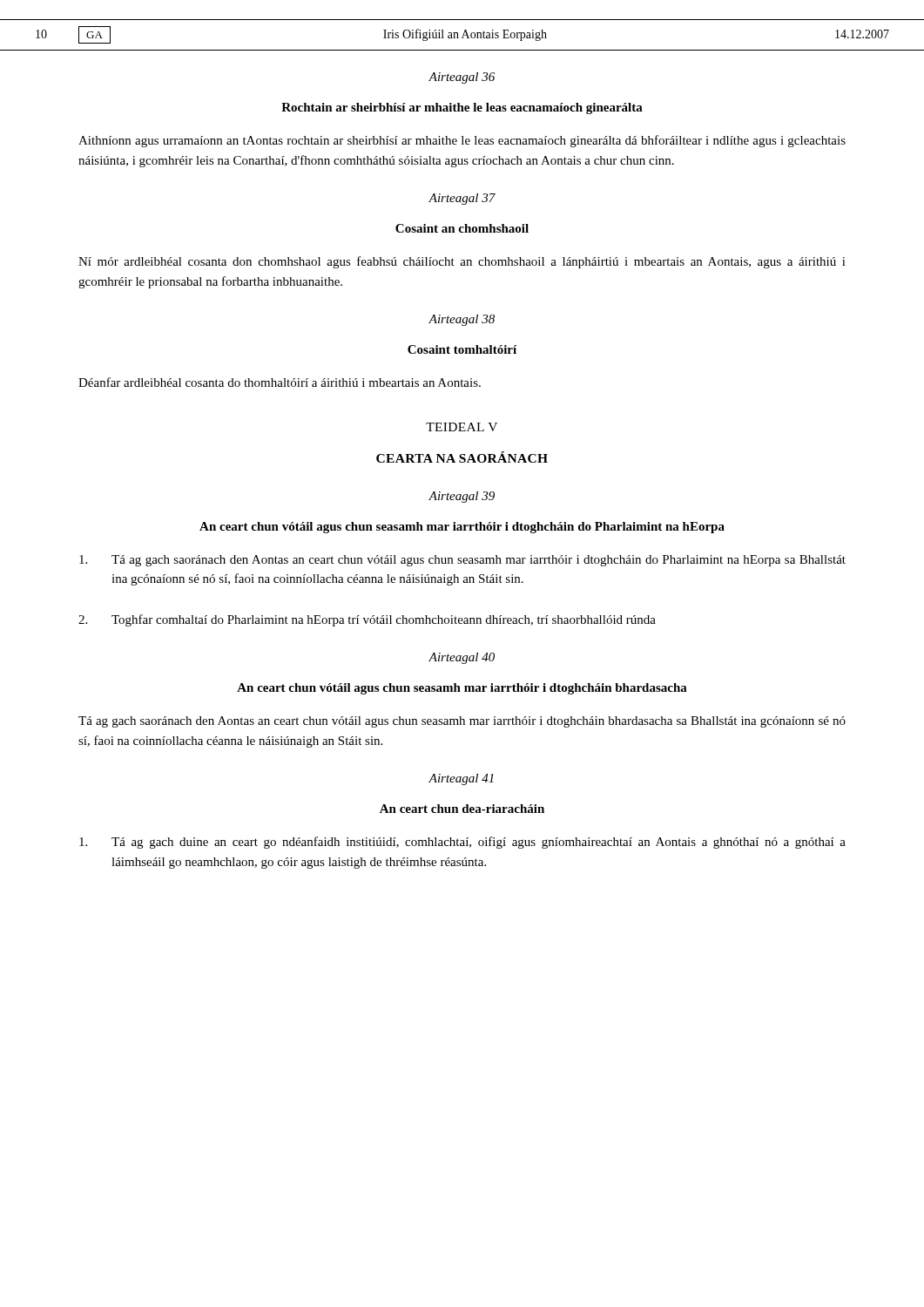Image resolution: width=924 pixels, height=1307 pixels.
Task: Locate the text block that reads "Aithníonn agus urramaíonn an"
Action: (x=462, y=150)
